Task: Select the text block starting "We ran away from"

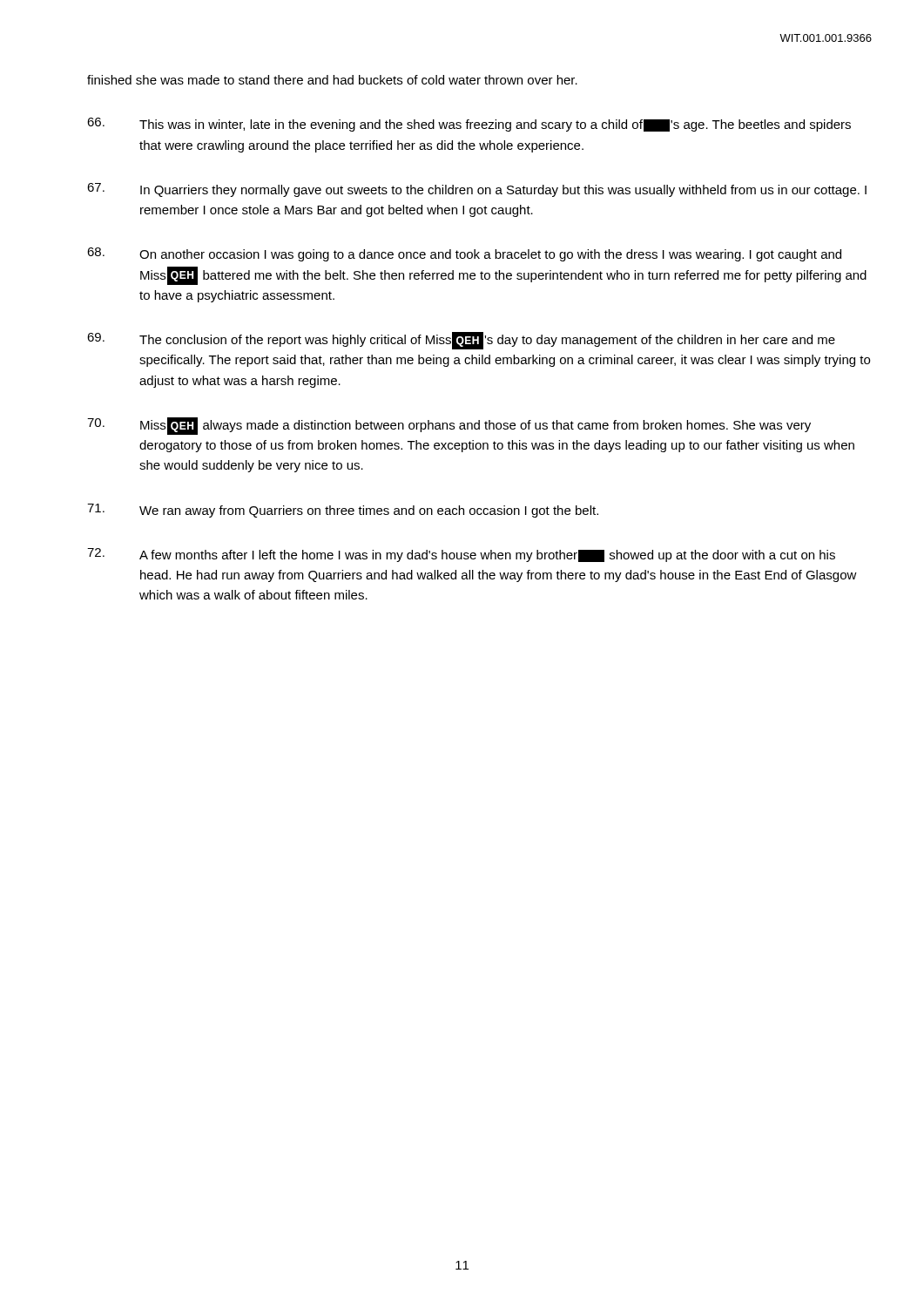Action: pos(479,510)
